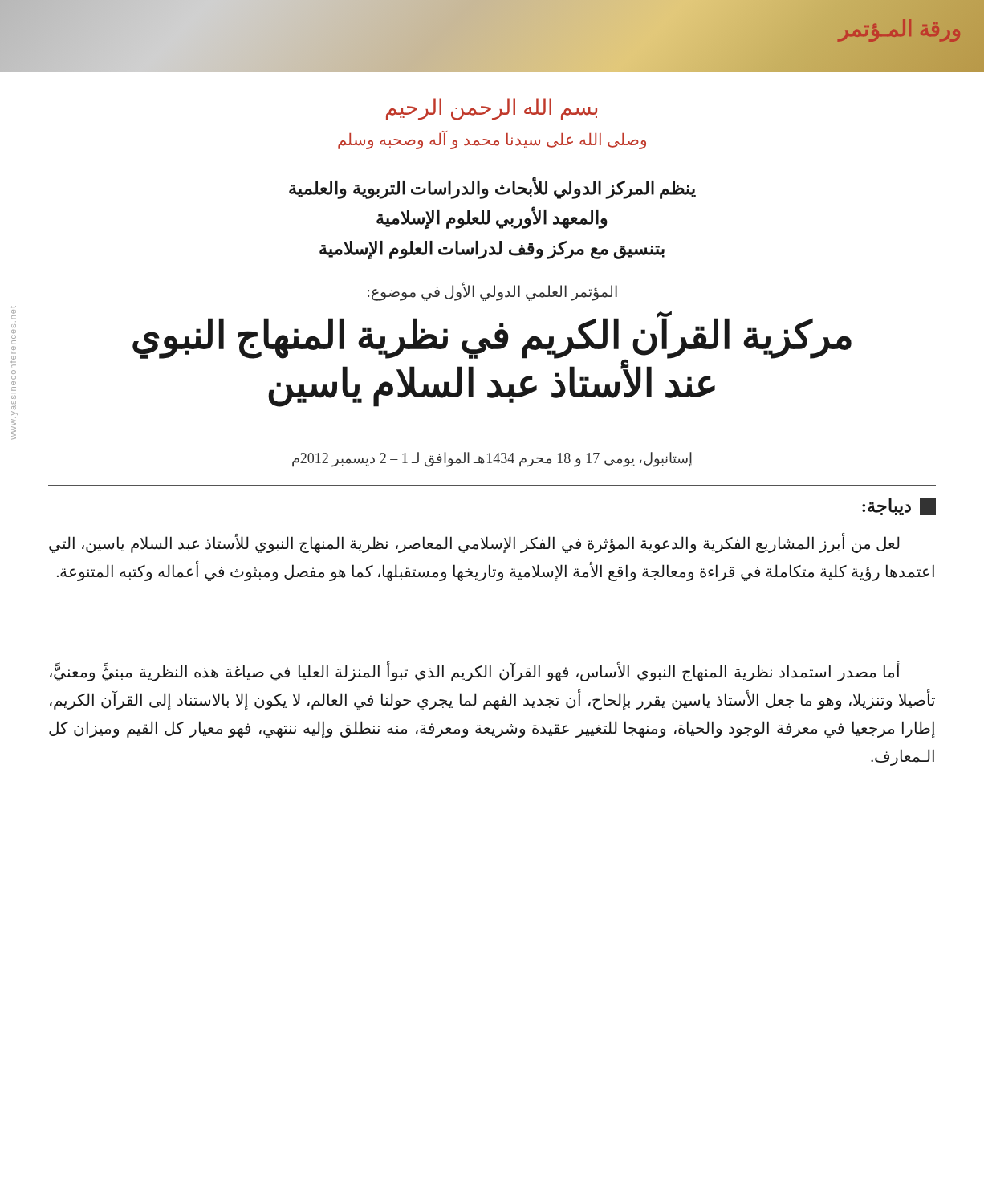Select the passage starting "إستانبول، يومي 17 و 18"

[x=492, y=458]
